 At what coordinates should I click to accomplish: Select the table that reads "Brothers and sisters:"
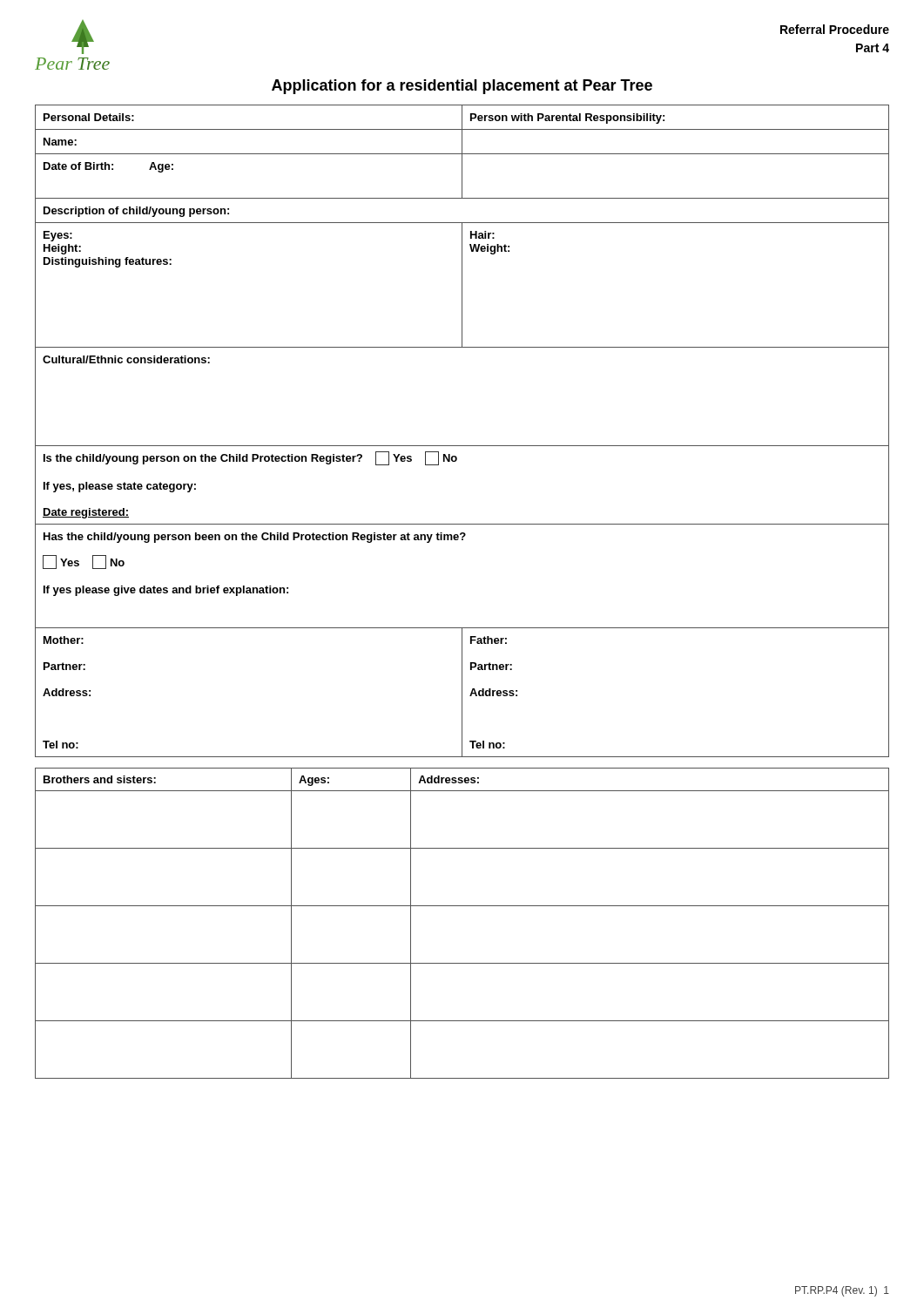pos(462,923)
